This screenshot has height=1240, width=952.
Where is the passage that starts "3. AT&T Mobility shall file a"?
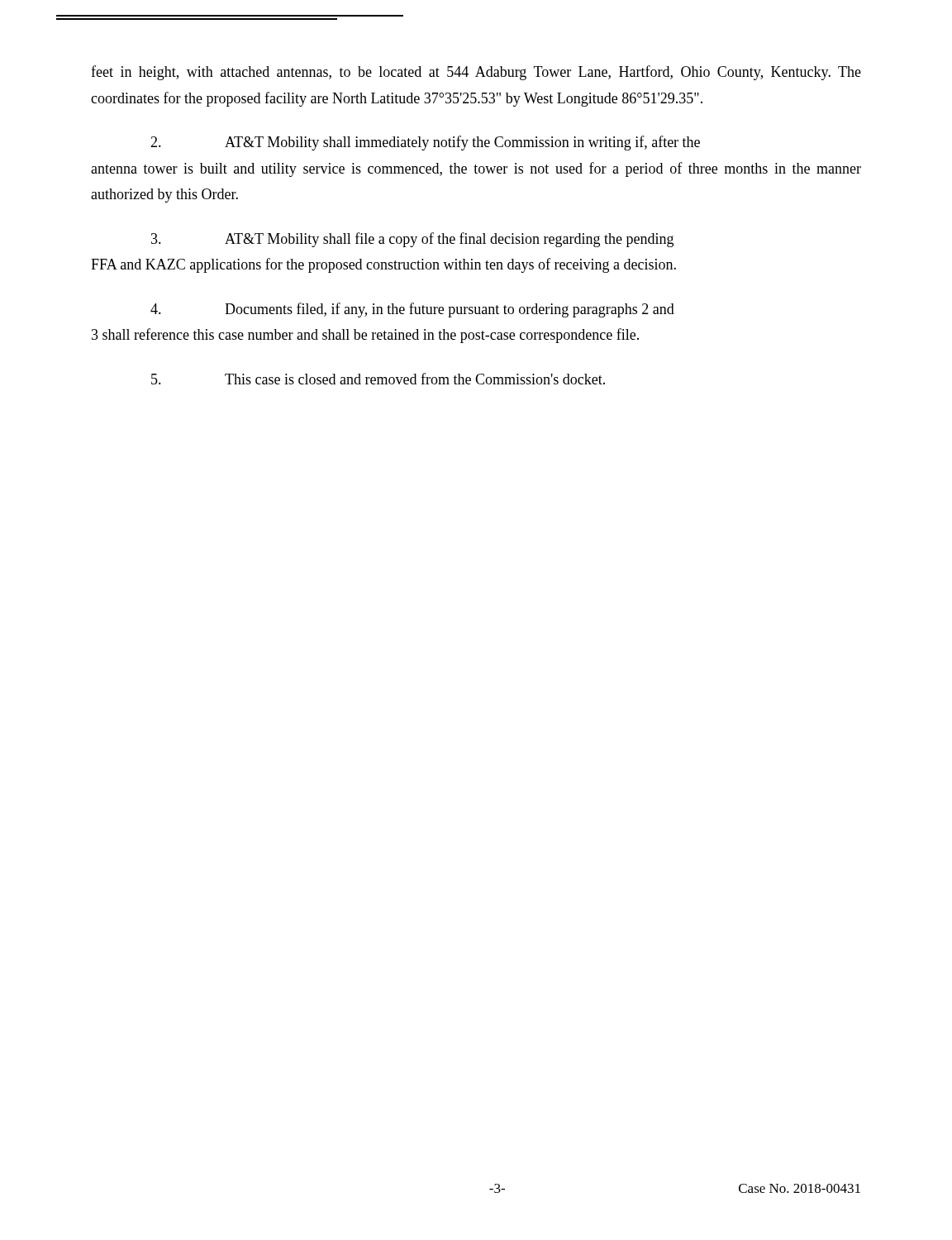476,252
